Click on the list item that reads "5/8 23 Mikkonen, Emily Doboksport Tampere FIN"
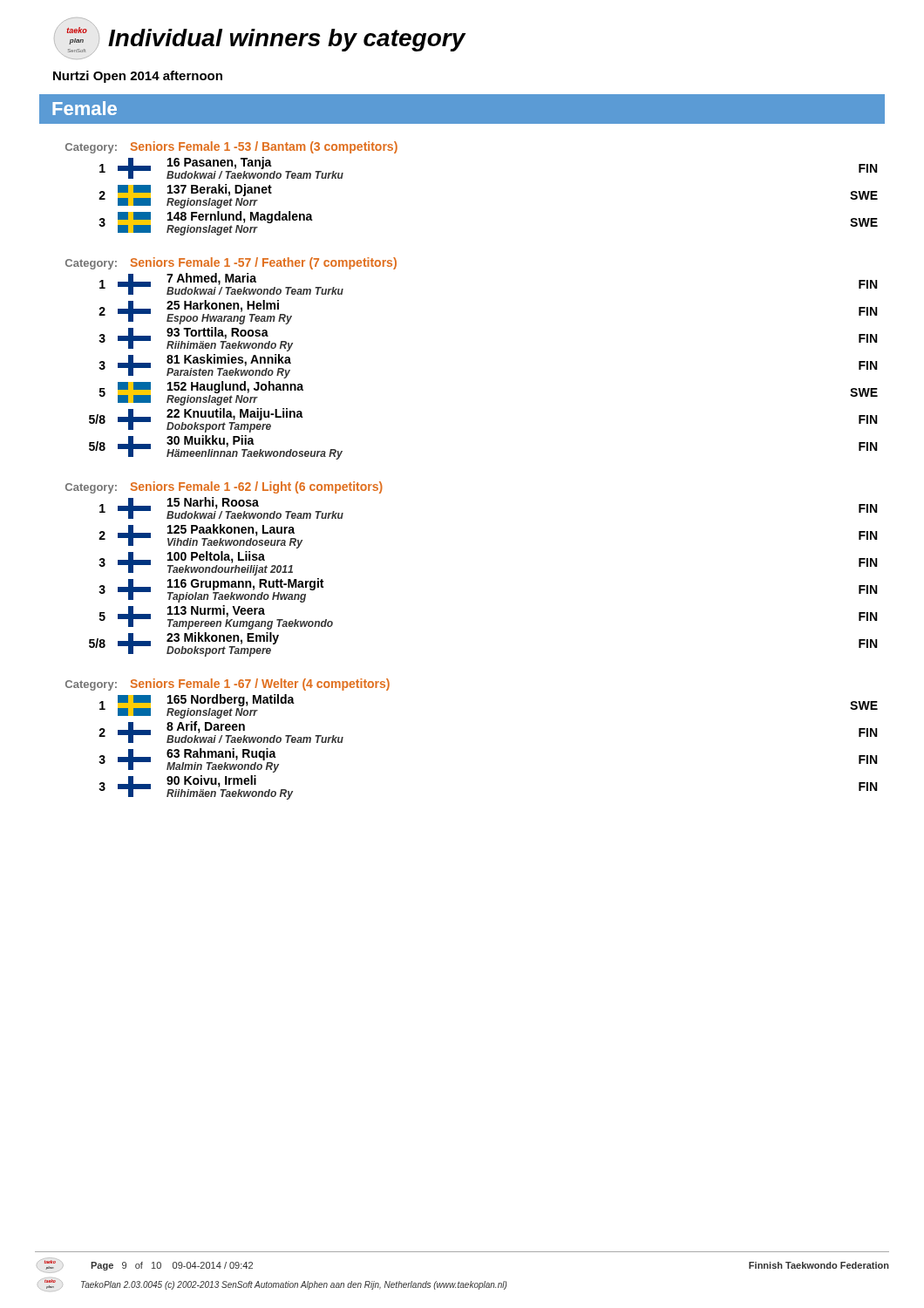The width and height of the screenshot is (924, 1308). click(224, 647)
